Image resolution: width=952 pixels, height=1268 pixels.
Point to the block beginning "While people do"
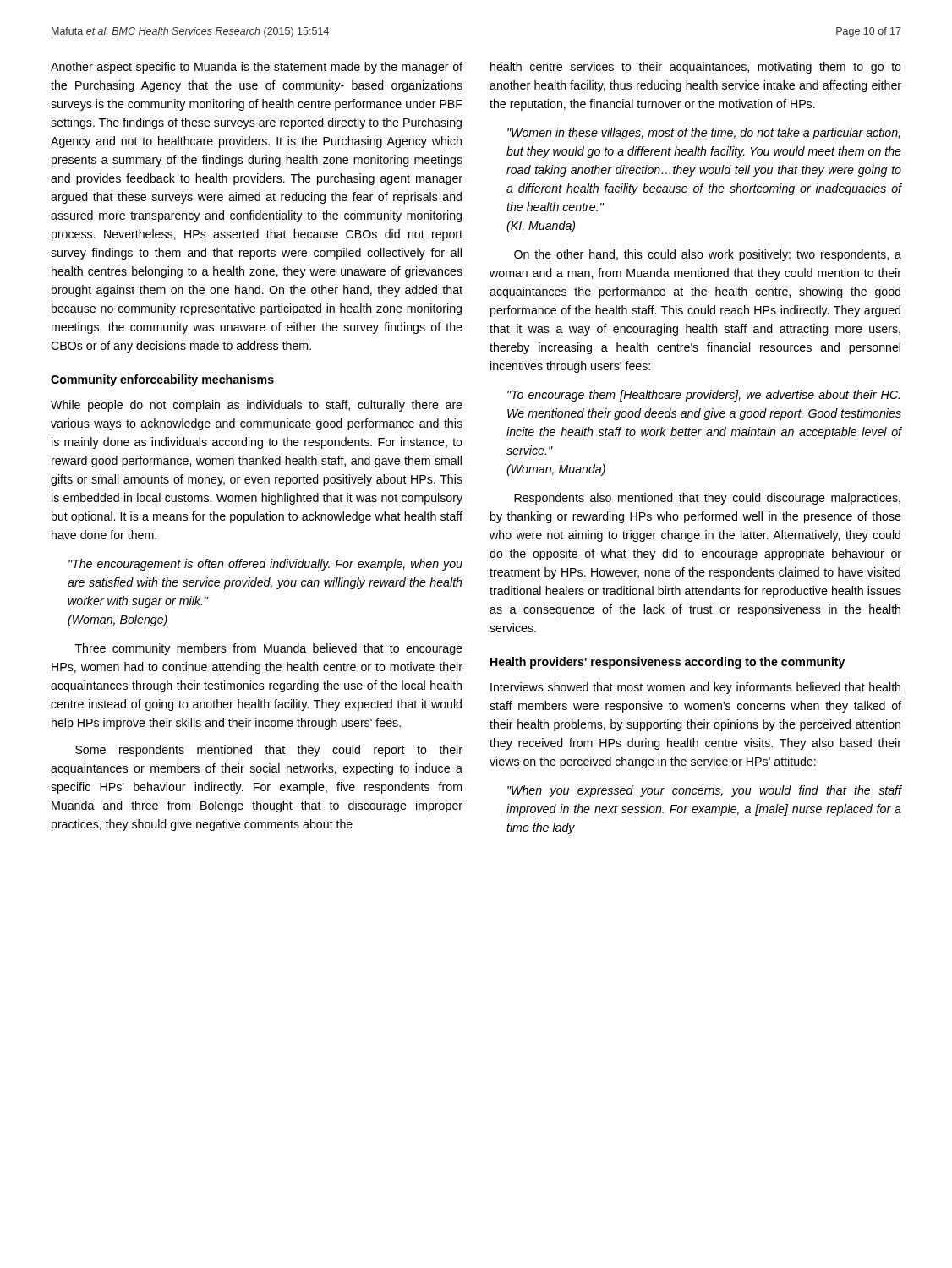257,470
